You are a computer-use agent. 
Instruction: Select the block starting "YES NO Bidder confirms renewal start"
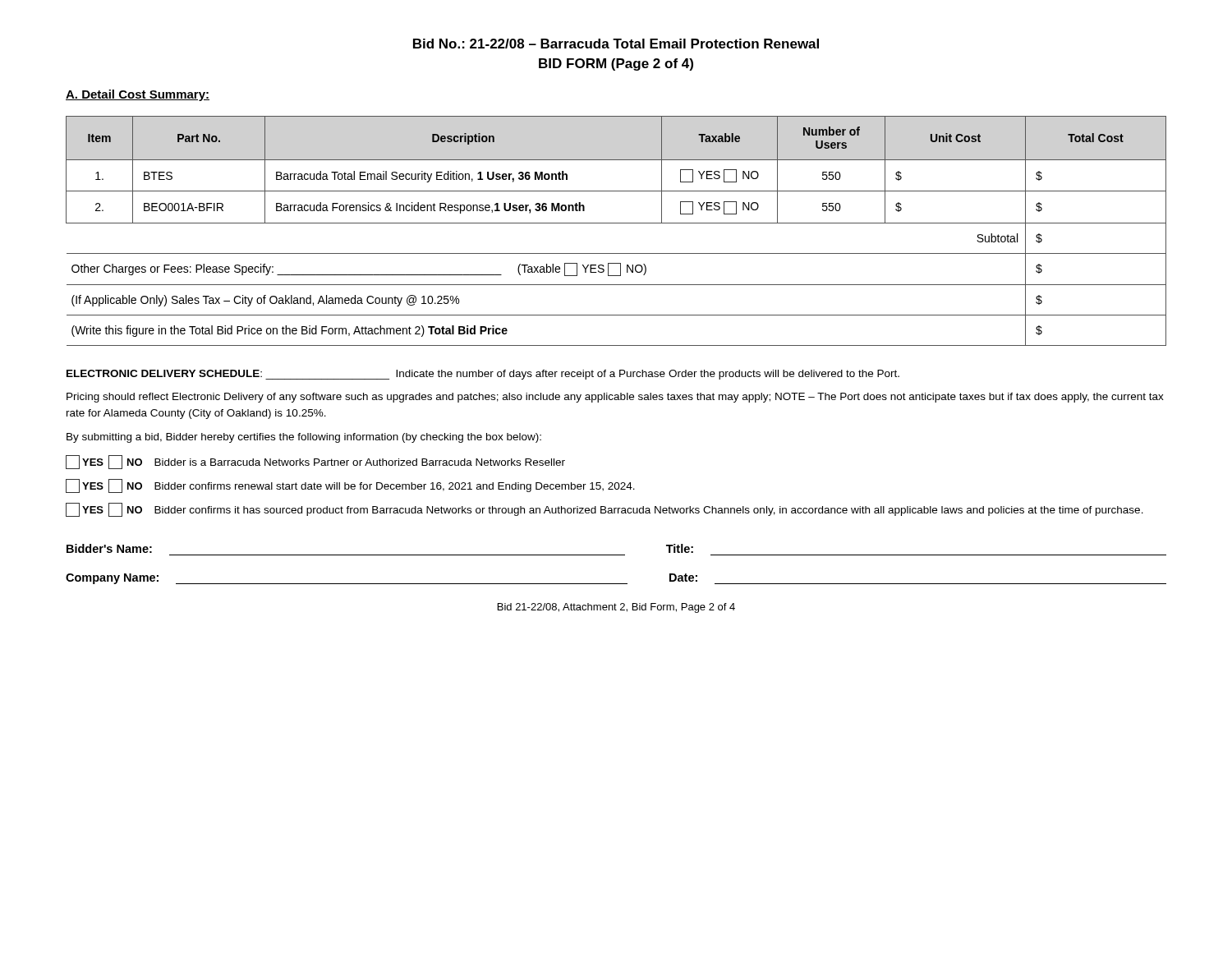(351, 487)
